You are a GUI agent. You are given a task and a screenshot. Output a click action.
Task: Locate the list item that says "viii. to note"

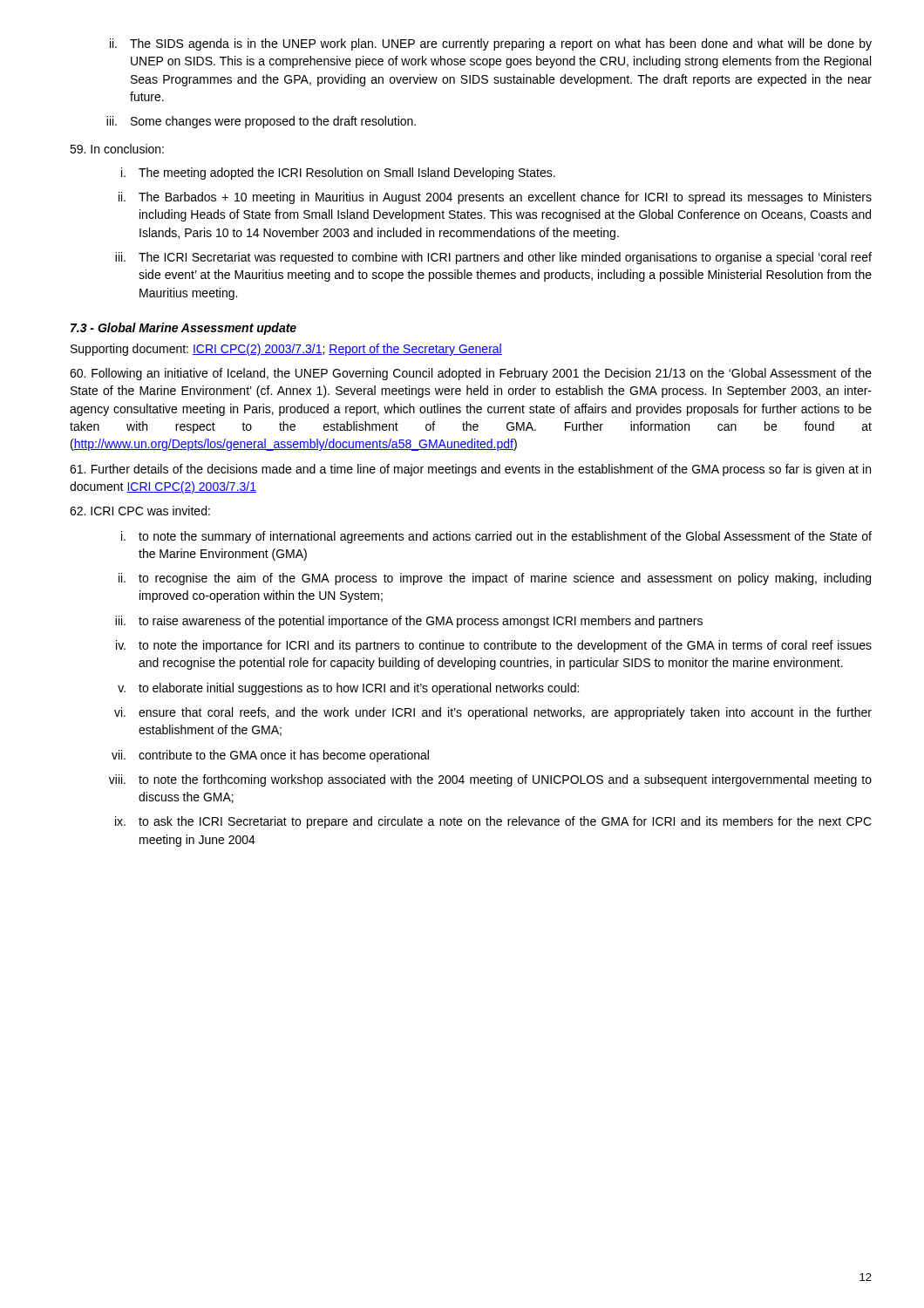pos(484,788)
